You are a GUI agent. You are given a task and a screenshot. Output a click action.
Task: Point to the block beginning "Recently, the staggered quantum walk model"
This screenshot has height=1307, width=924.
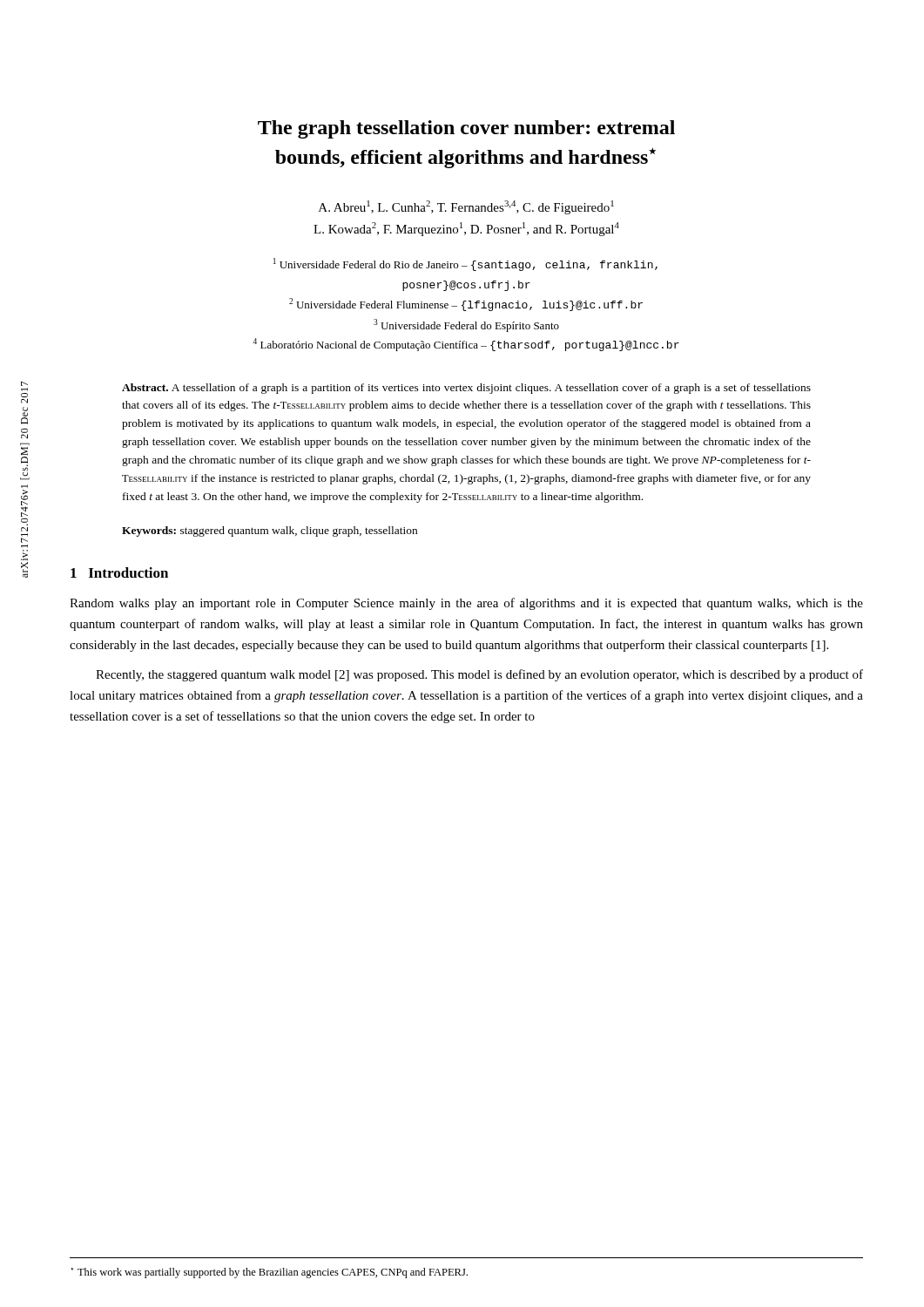click(466, 695)
